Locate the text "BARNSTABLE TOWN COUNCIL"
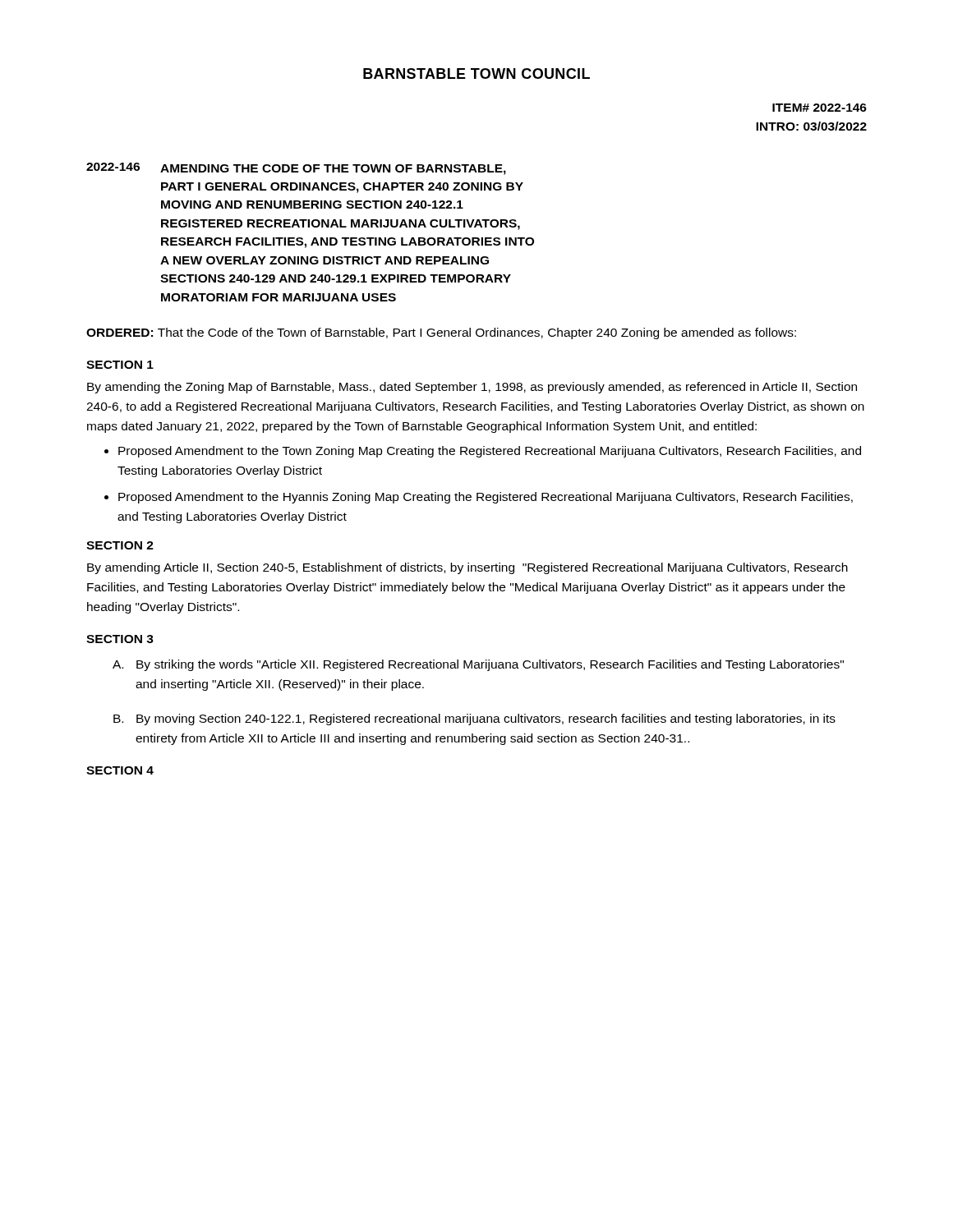 [476, 74]
